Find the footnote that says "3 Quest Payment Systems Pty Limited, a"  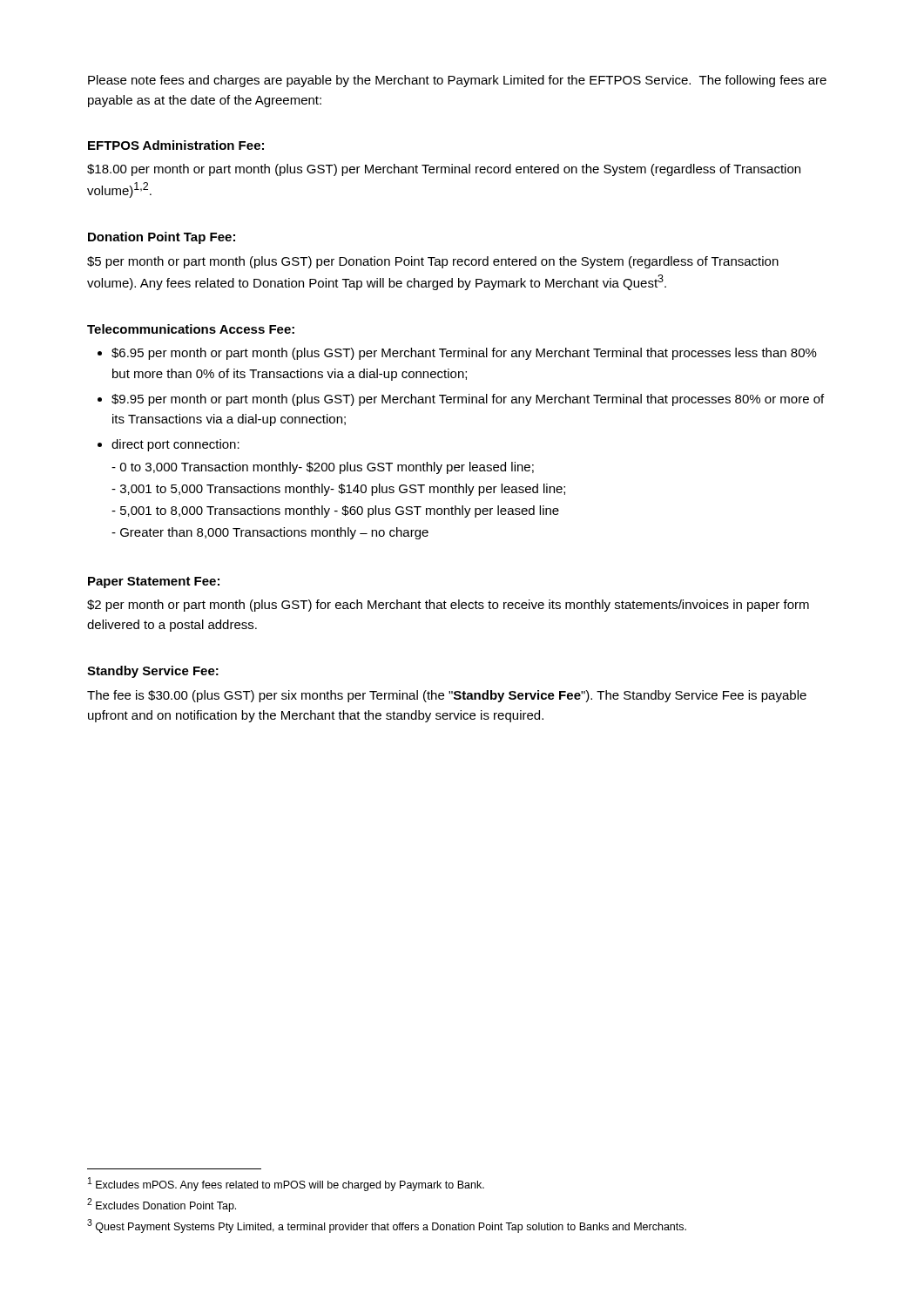point(387,1226)
